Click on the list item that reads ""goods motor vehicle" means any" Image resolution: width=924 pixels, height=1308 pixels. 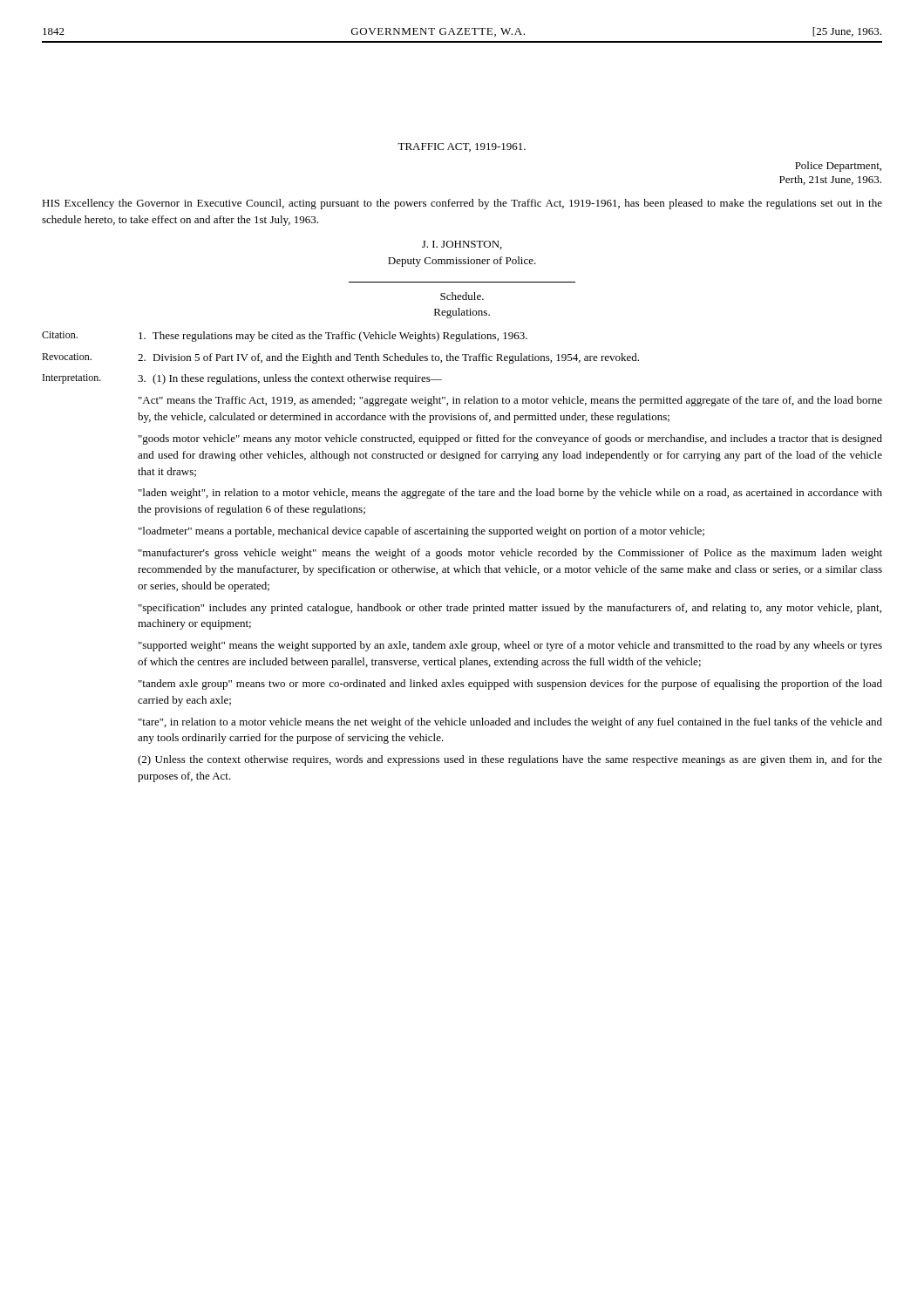[510, 455]
